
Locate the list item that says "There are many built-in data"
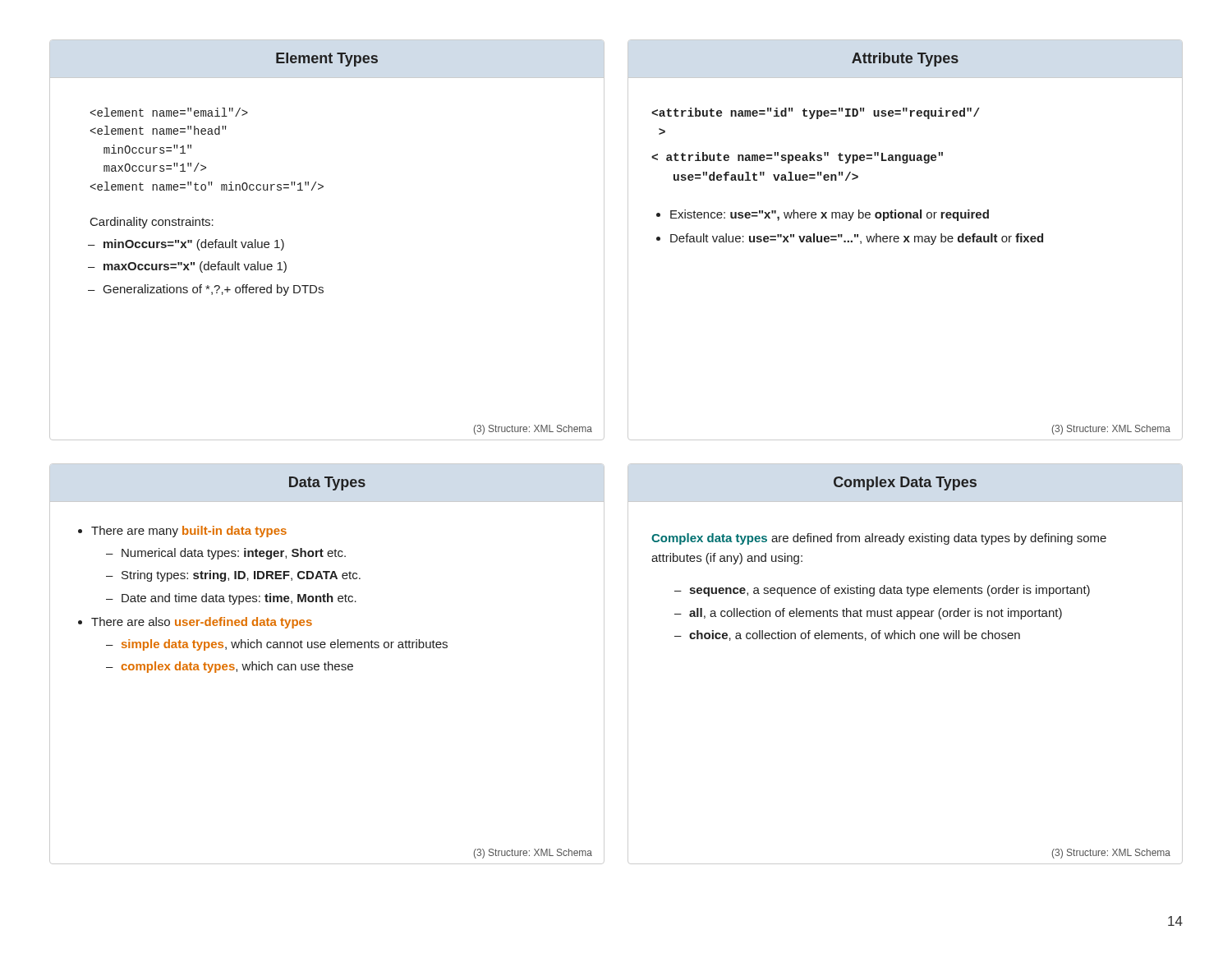point(336,565)
